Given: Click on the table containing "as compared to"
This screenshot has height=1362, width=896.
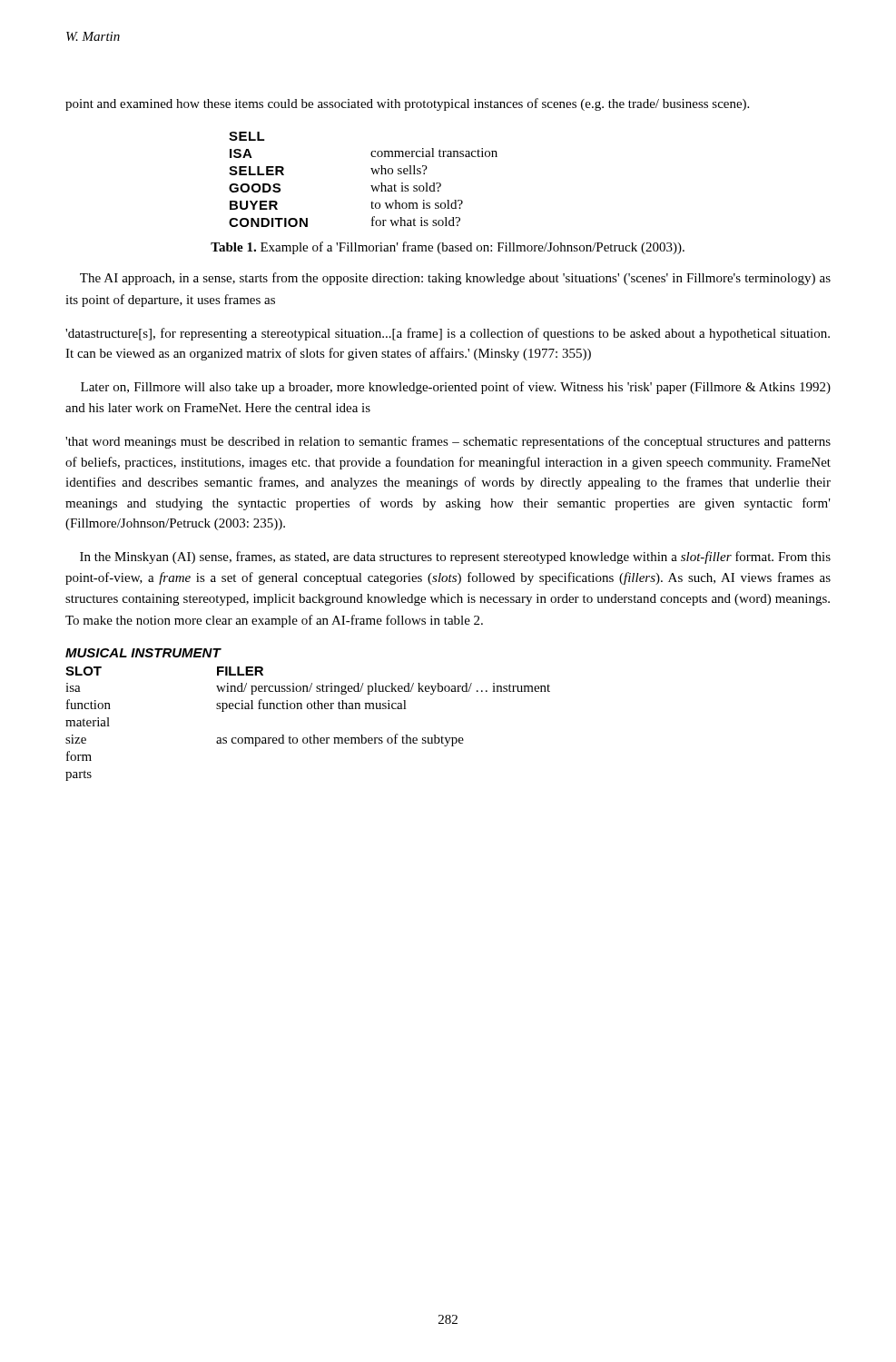Looking at the screenshot, I should 448,713.
